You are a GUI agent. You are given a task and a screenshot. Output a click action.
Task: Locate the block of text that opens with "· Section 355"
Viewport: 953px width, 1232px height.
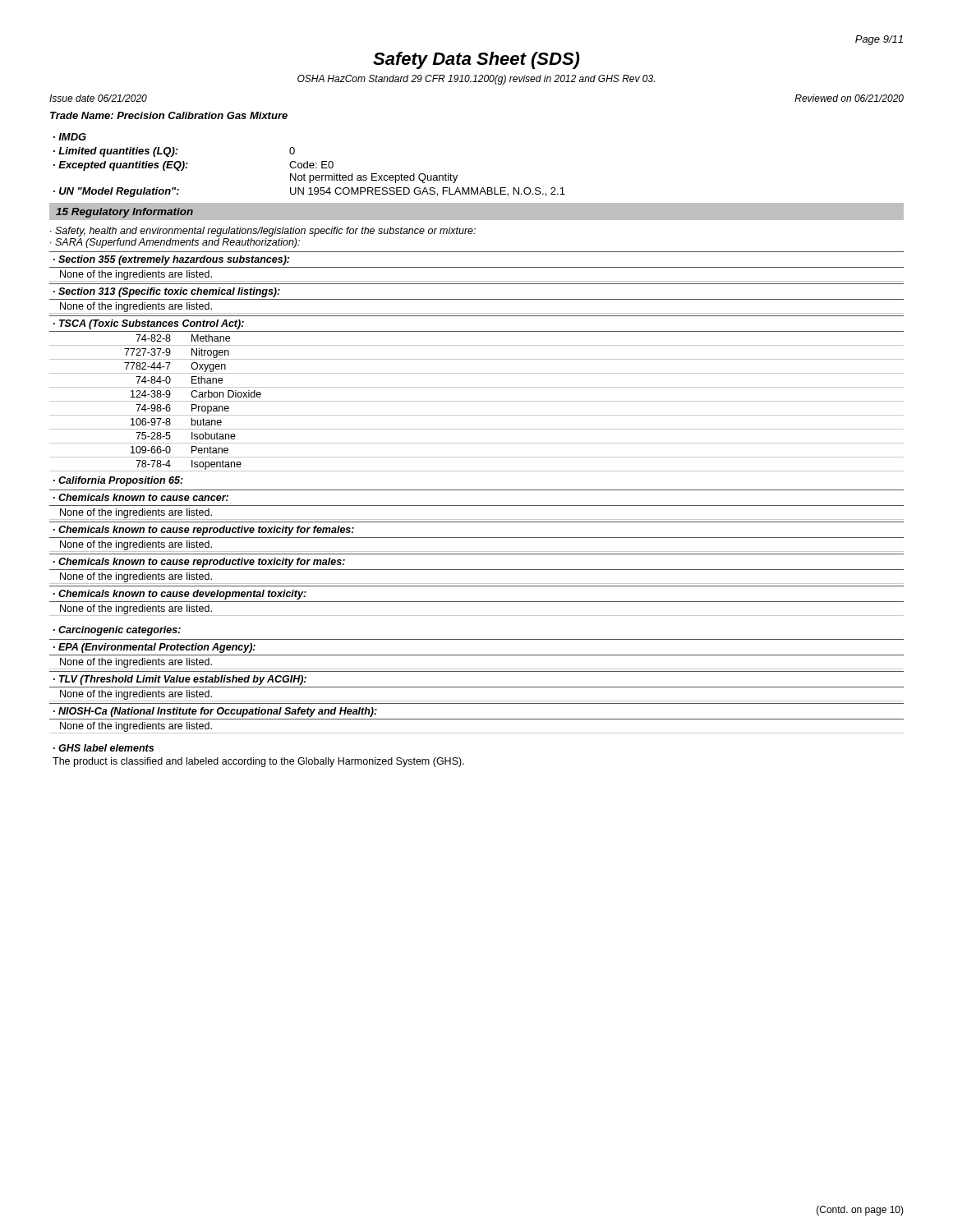pos(171,260)
